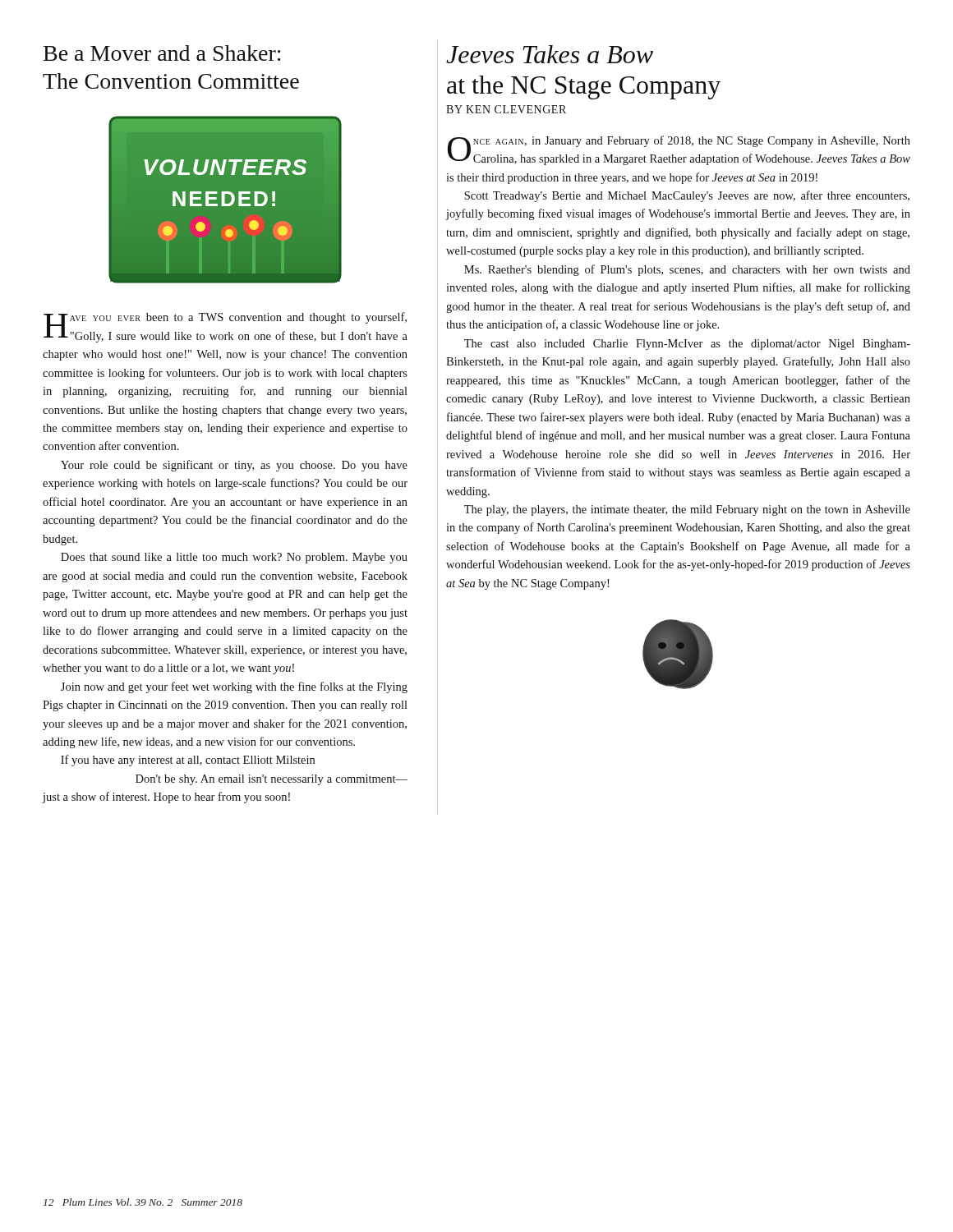The width and height of the screenshot is (953, 1232).
Task: Navigate to the text starting "Be a Mover and a Shaker:The Convention Committee"
Action: [x=225, y=67]
